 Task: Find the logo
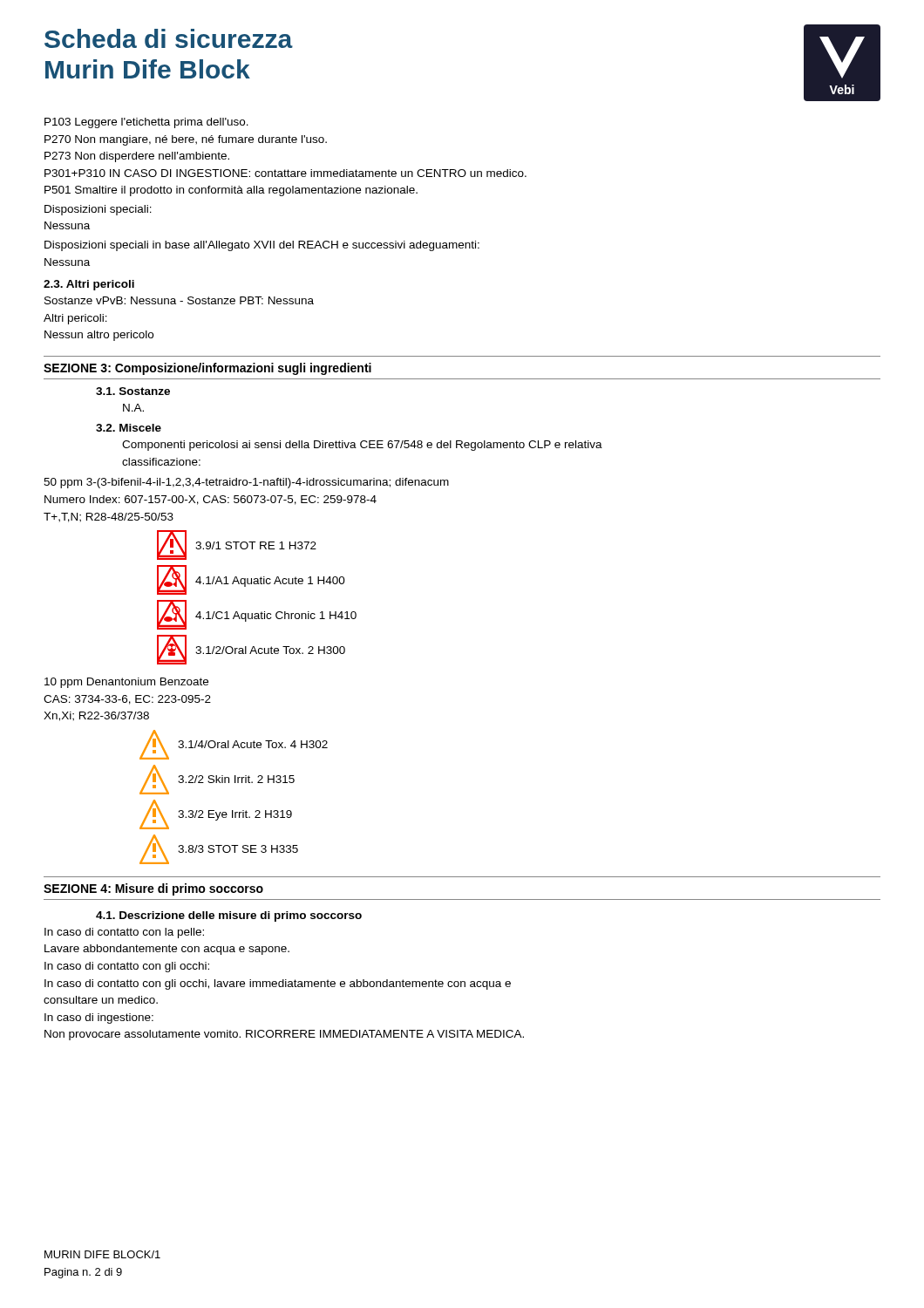[x=842, y=63]
